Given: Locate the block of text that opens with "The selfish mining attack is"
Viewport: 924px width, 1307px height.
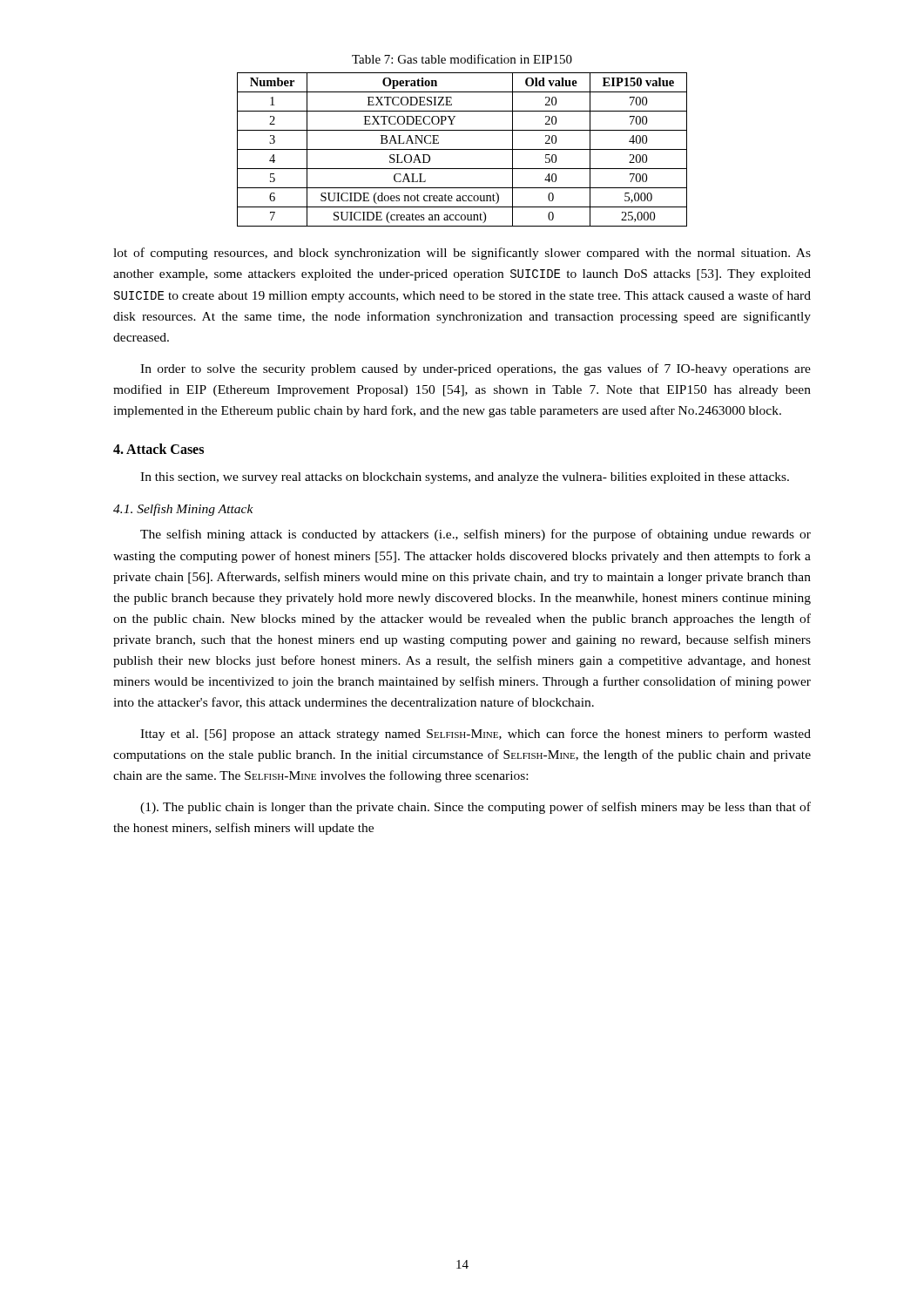Looking at the screenshot, I should [462, 618].
